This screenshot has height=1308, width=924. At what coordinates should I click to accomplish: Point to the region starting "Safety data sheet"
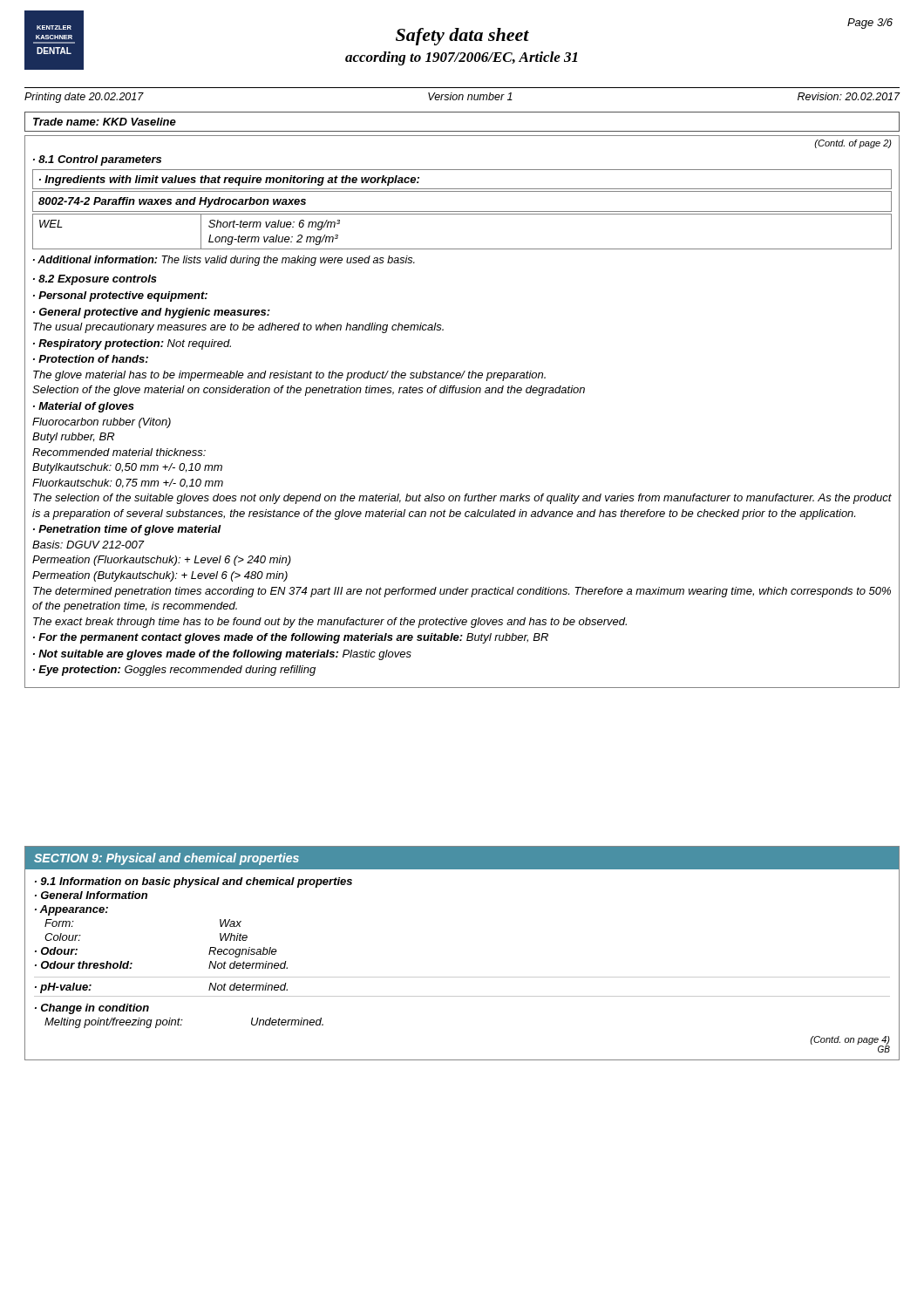pyautogui.click(x=462, y=45)
